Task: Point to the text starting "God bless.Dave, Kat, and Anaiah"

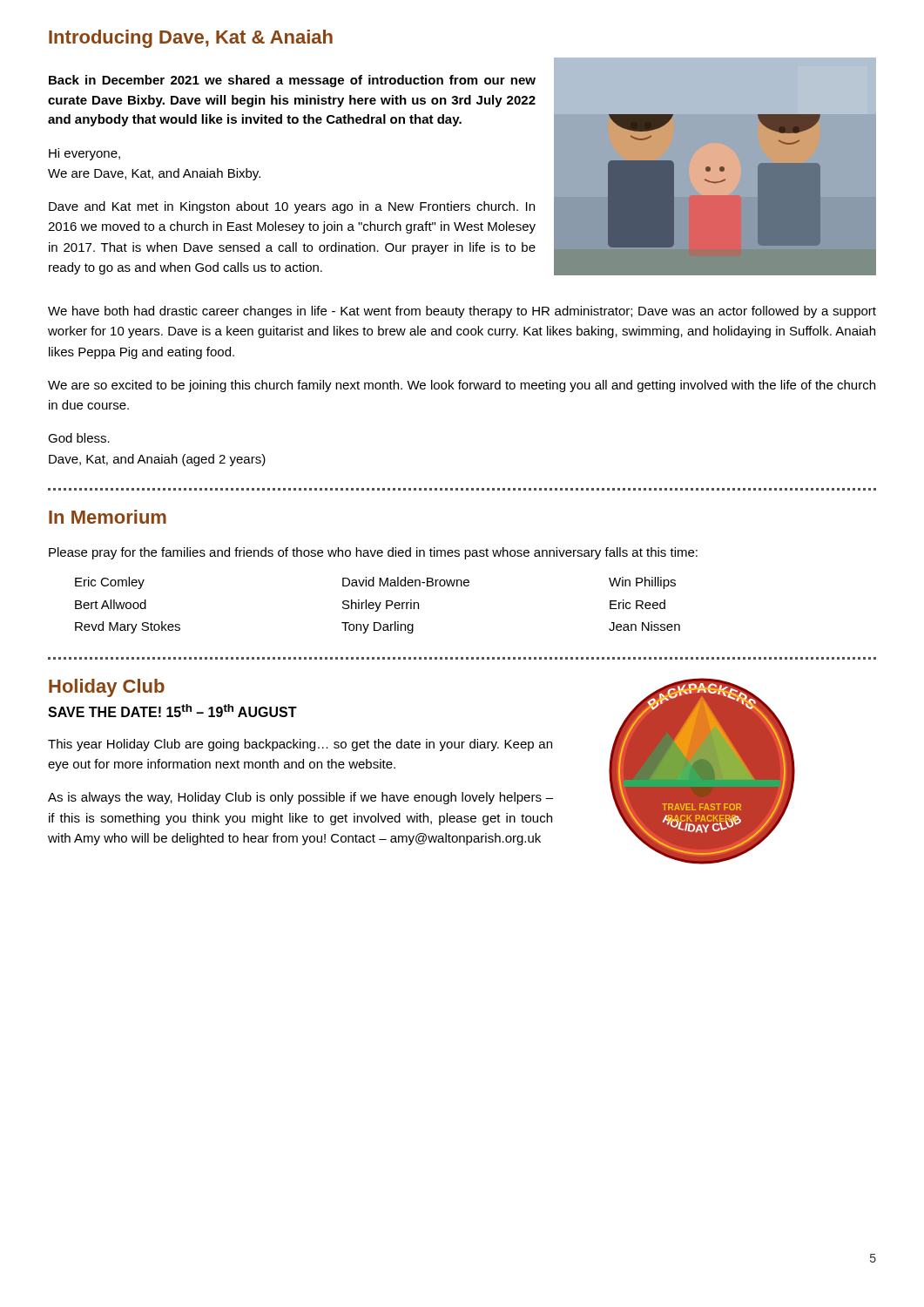Action: click(79, 438)
